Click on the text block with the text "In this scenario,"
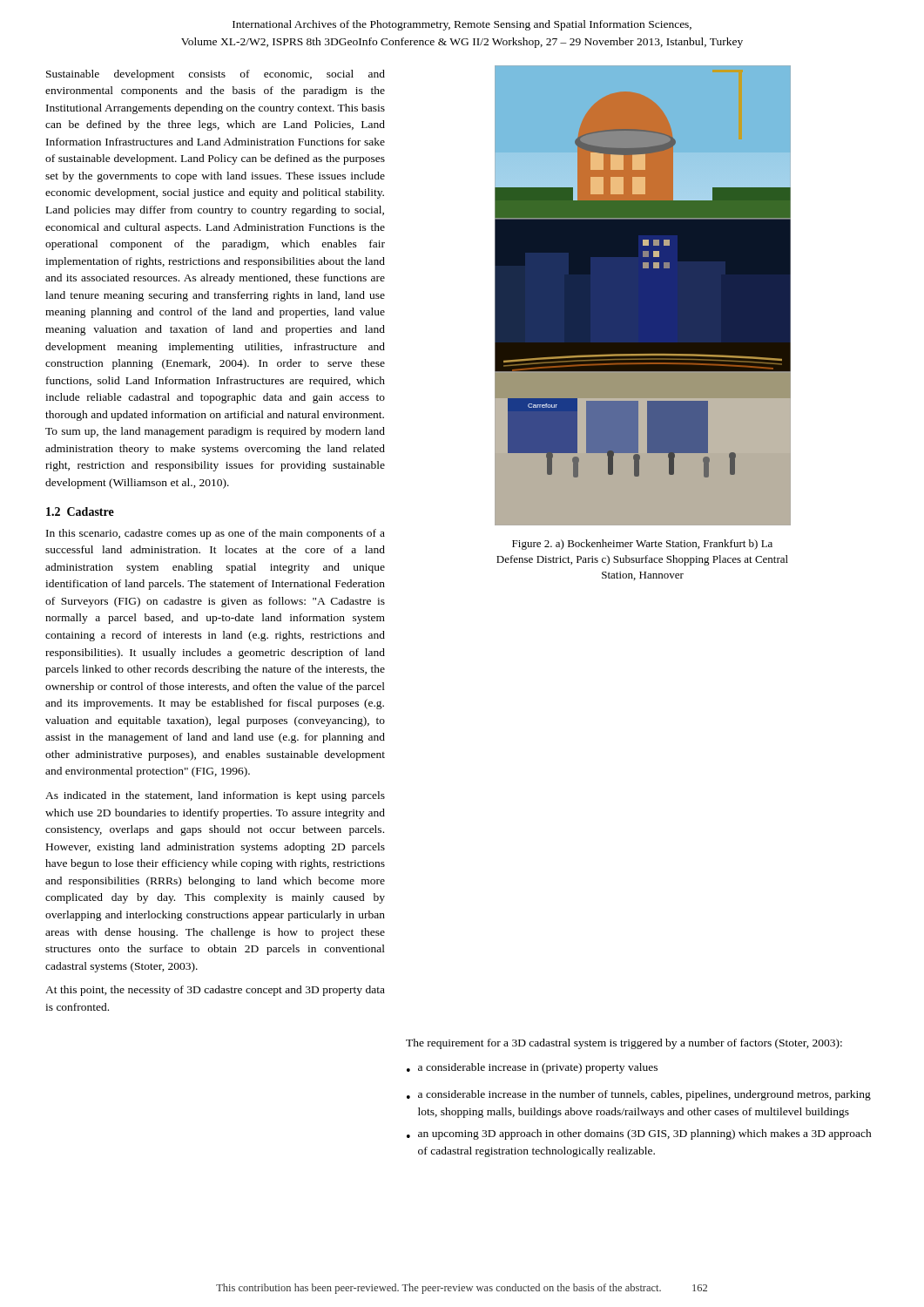The width and height of the screenshot is (924, 1307). click(215, 652)
